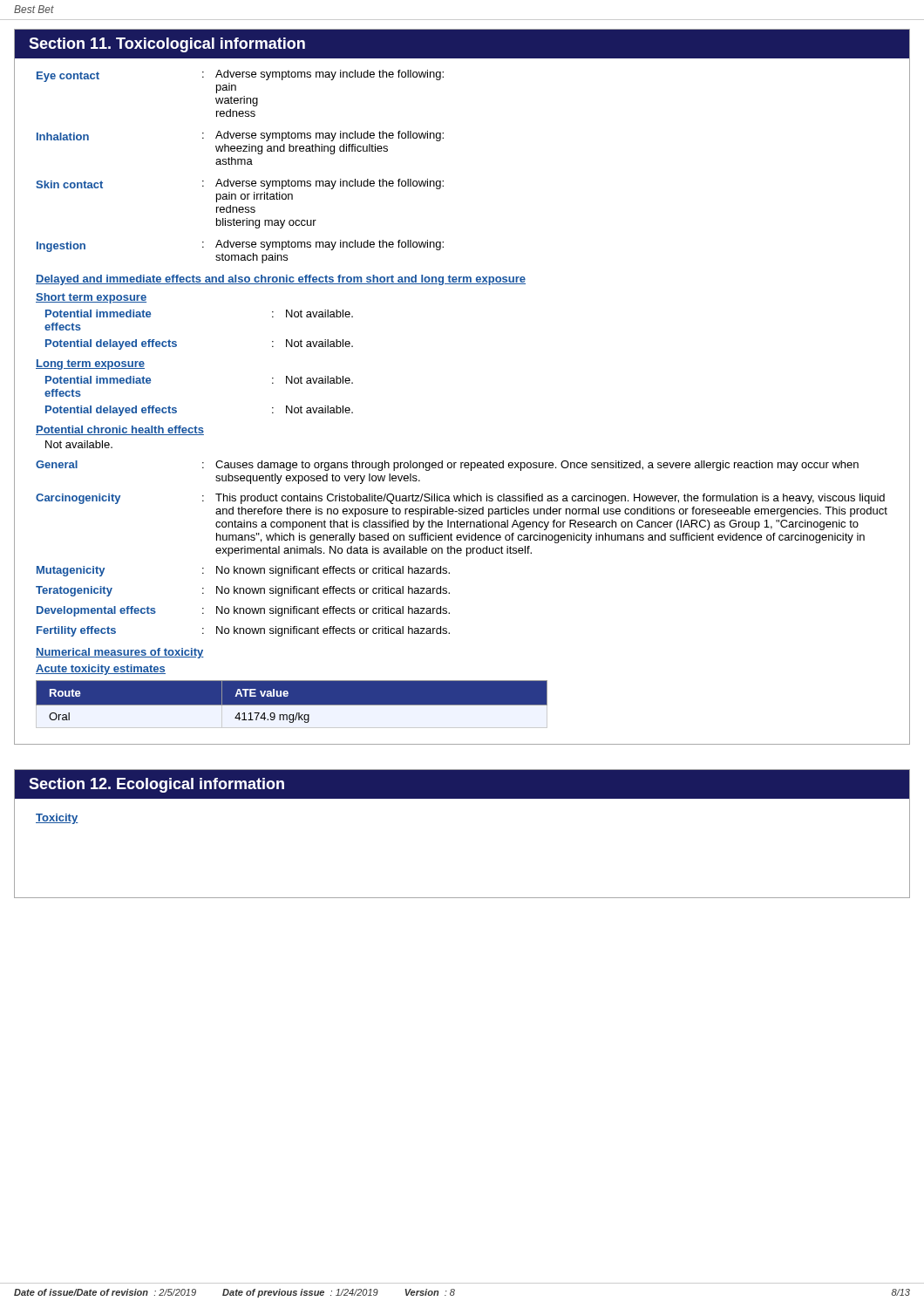Screen dimensions: 1308x924
Task: Select the table that reads "41174.9 mg/kg"
Action: pos(462,704)
